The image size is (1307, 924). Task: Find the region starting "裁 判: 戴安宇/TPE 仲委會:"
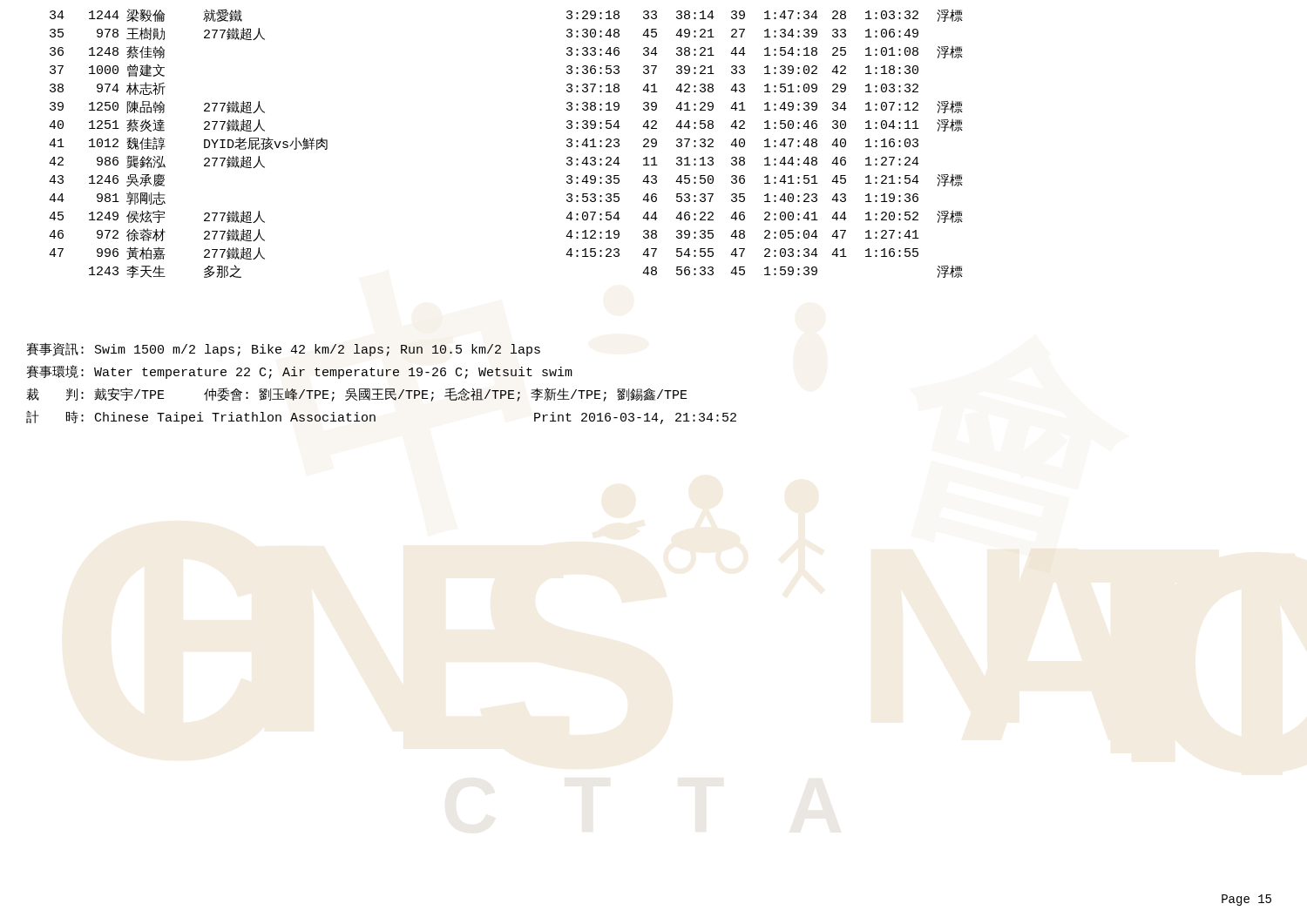point(357,396)
